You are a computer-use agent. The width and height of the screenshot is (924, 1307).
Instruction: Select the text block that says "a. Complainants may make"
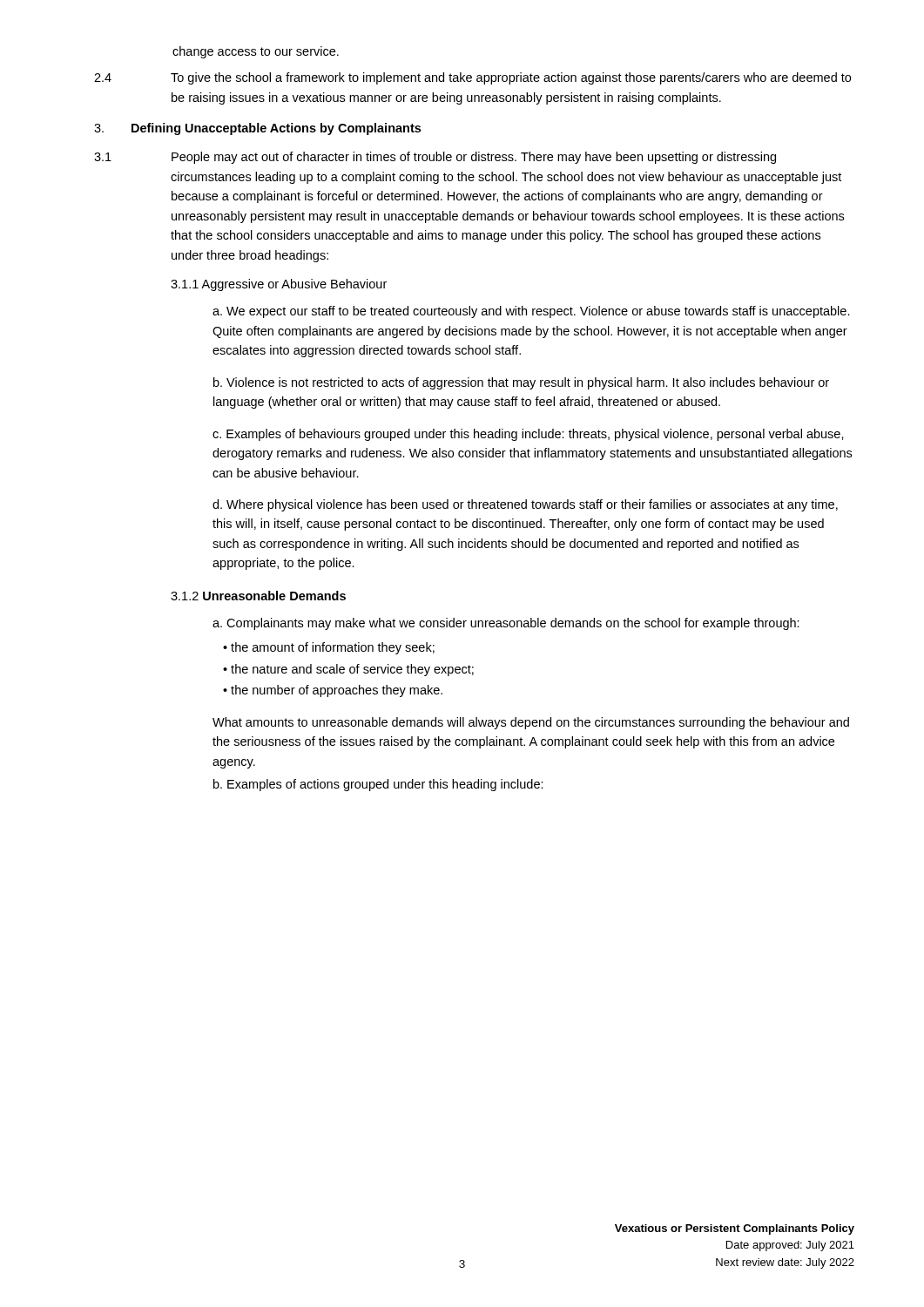(x=506, y=623)
